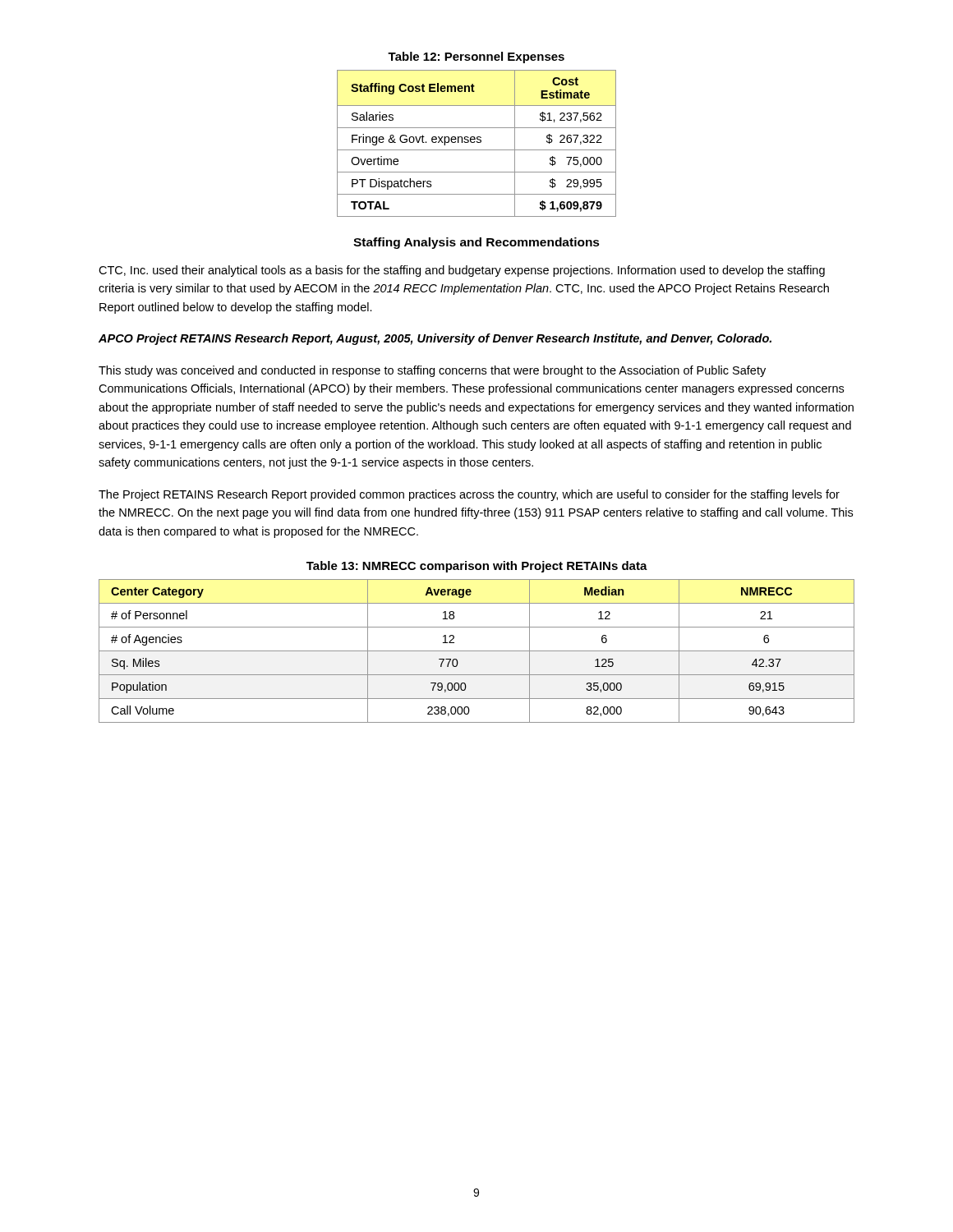
Task: Point to the block beginning "This study was conceived"
Action: (x=476, y=416)
